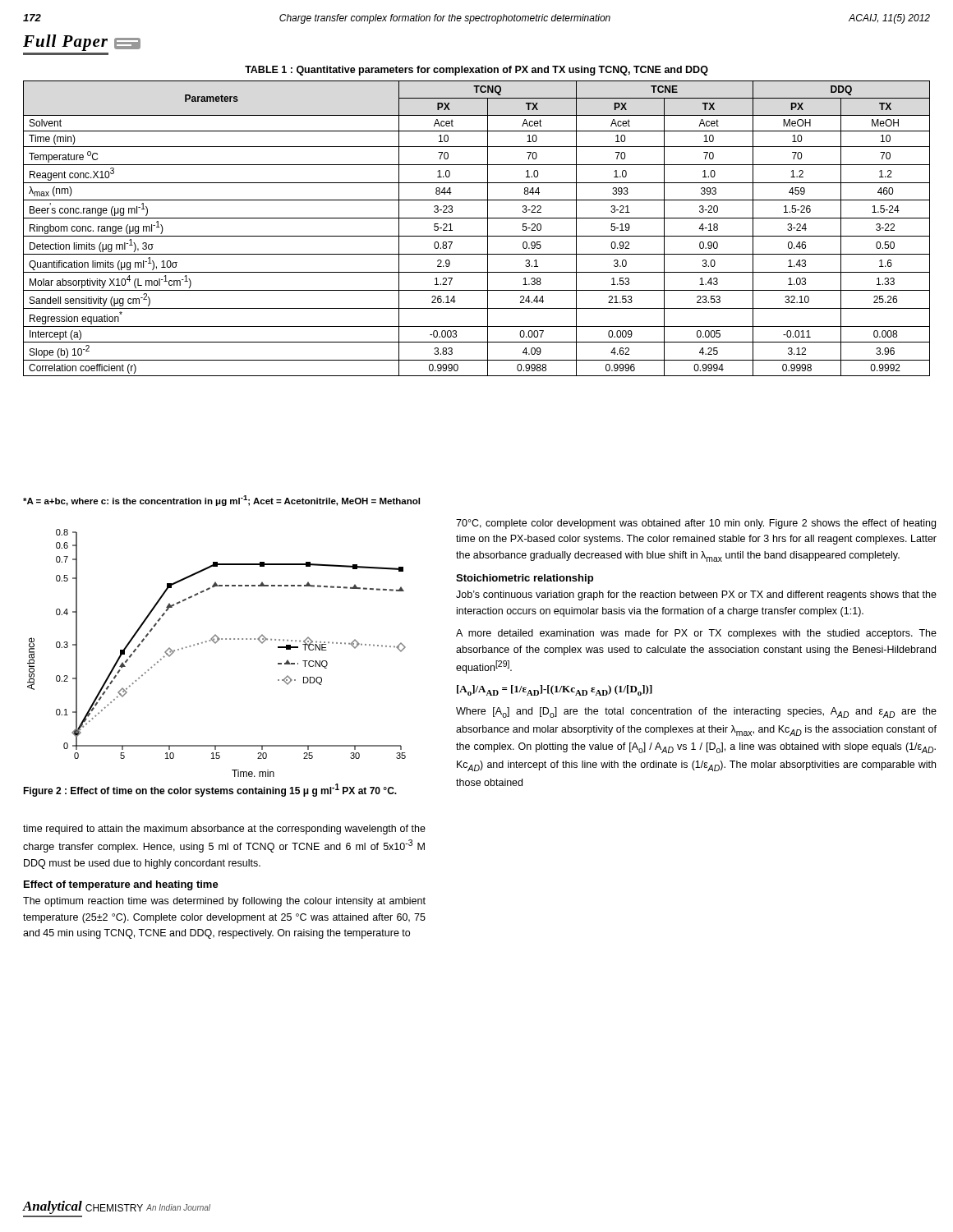The width and height of the screenshot is (953, 1232).
Task: Click a table
Action: point(476,228)
